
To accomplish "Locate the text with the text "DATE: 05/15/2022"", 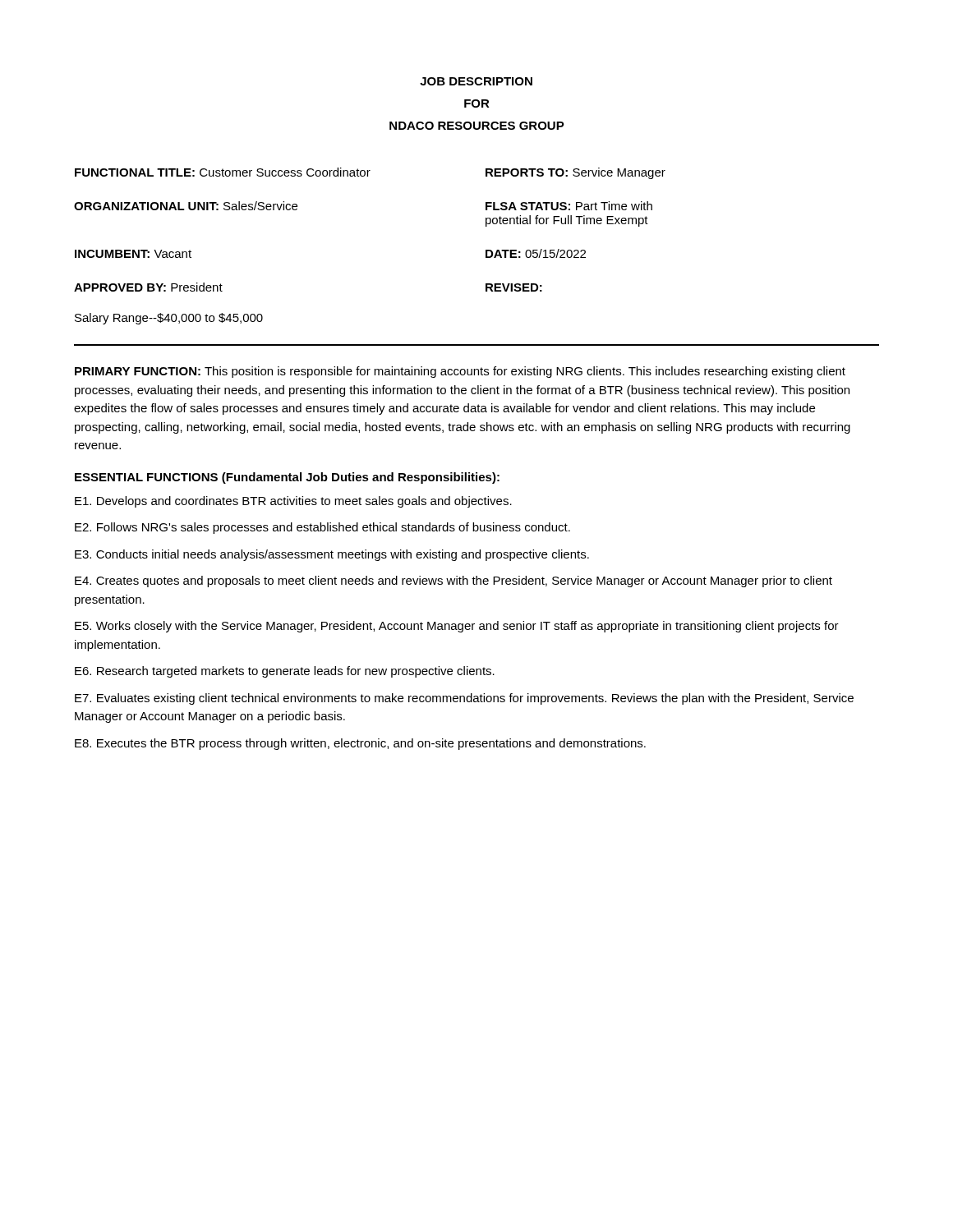I will click(x=536, y=253).
